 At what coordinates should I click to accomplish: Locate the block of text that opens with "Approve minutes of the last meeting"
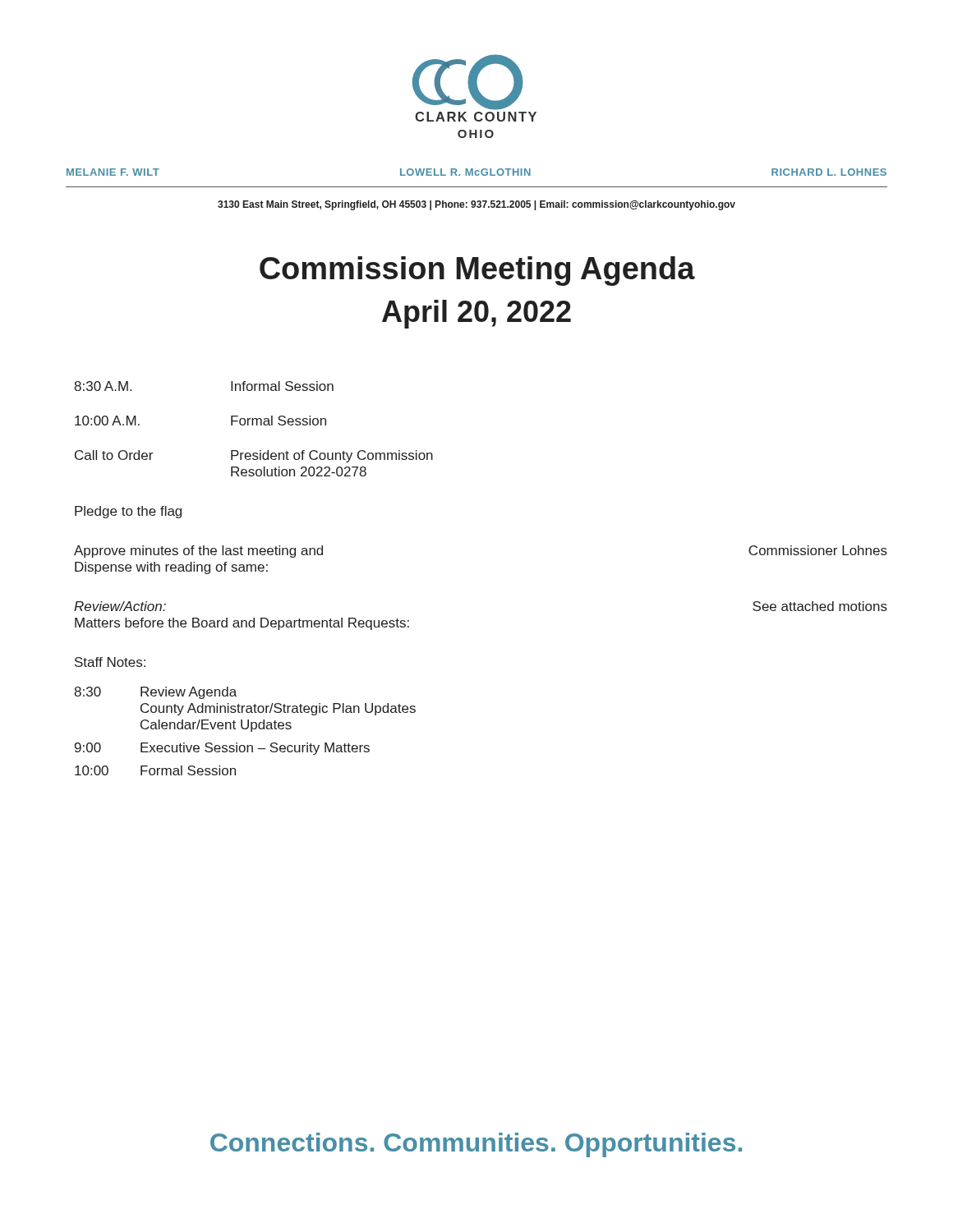200,552
